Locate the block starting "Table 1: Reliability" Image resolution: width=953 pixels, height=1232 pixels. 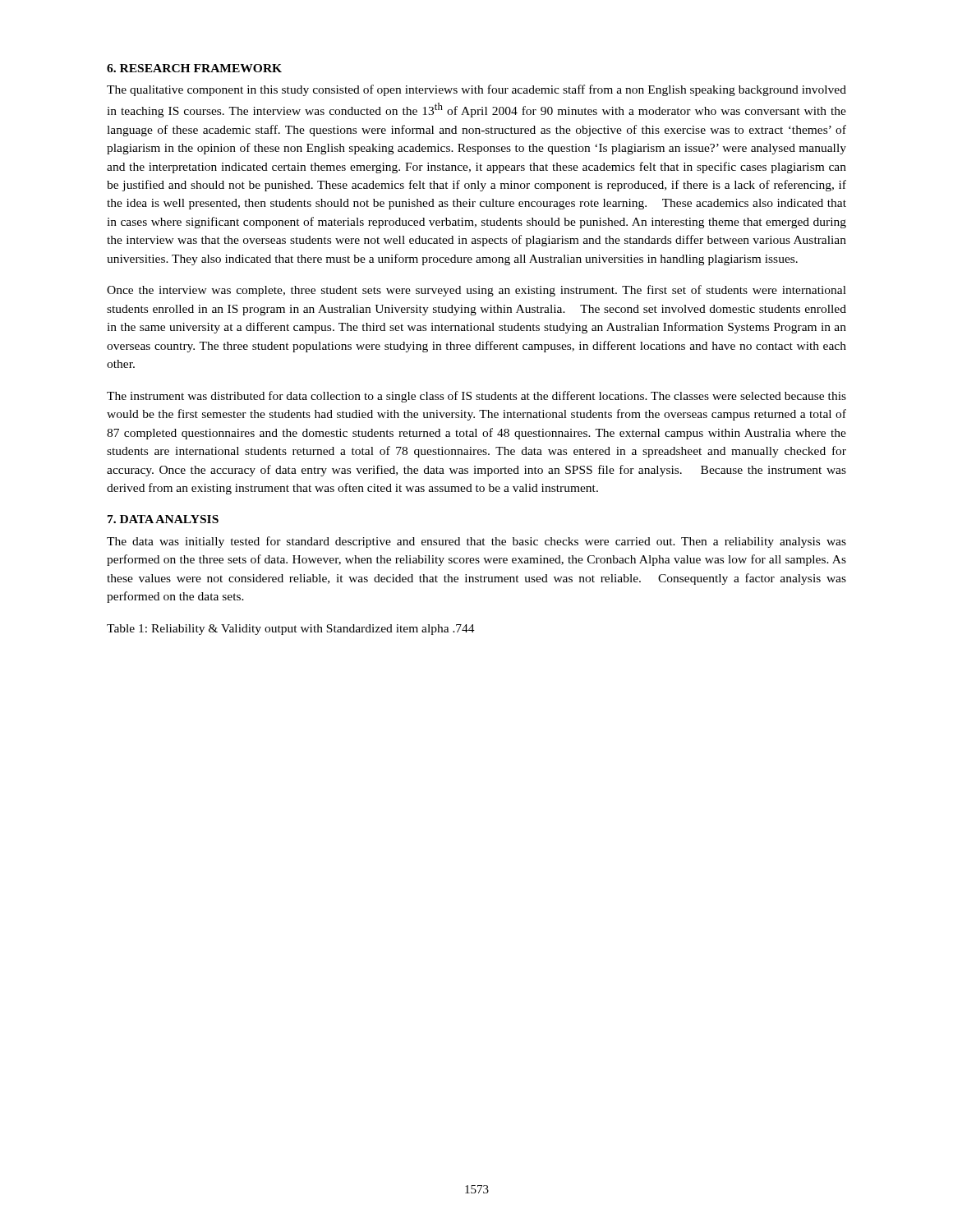click(291, 628)
